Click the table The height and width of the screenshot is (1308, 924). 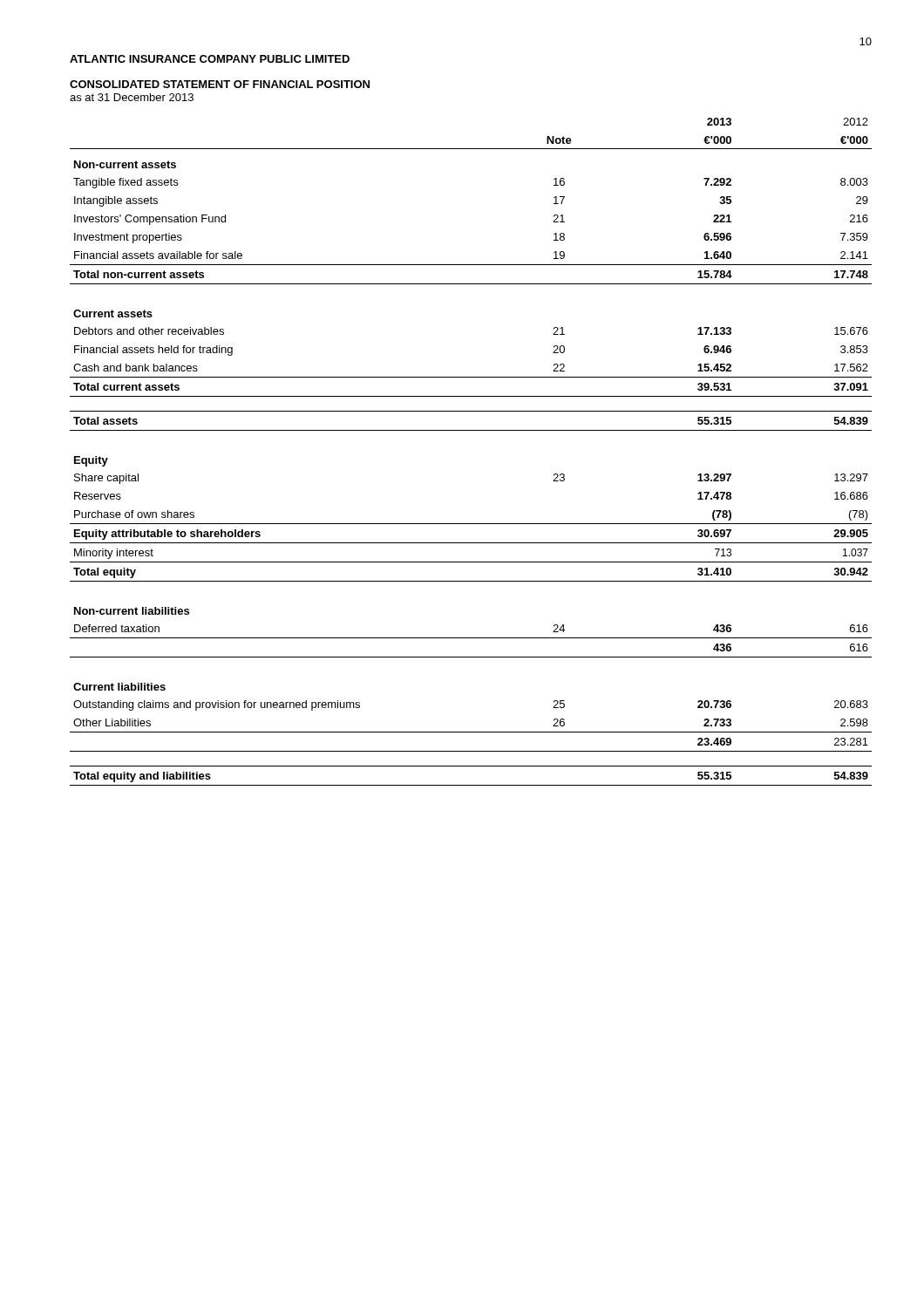(471, 449)
